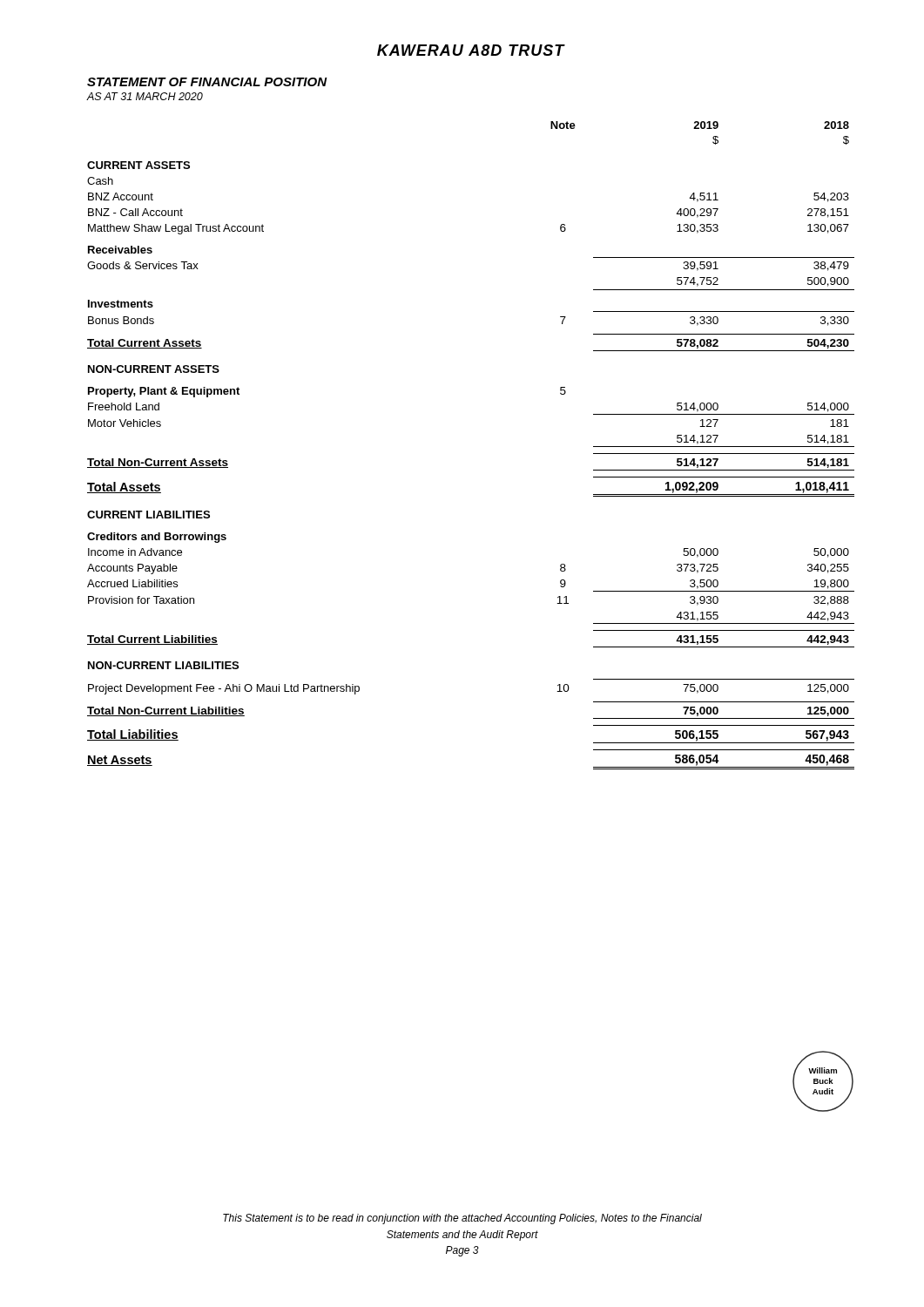Viewport: 924px width, 1307px height.
Task: Find "KAWERAU A8D TRUST" on this page
Action: point(471,51)
